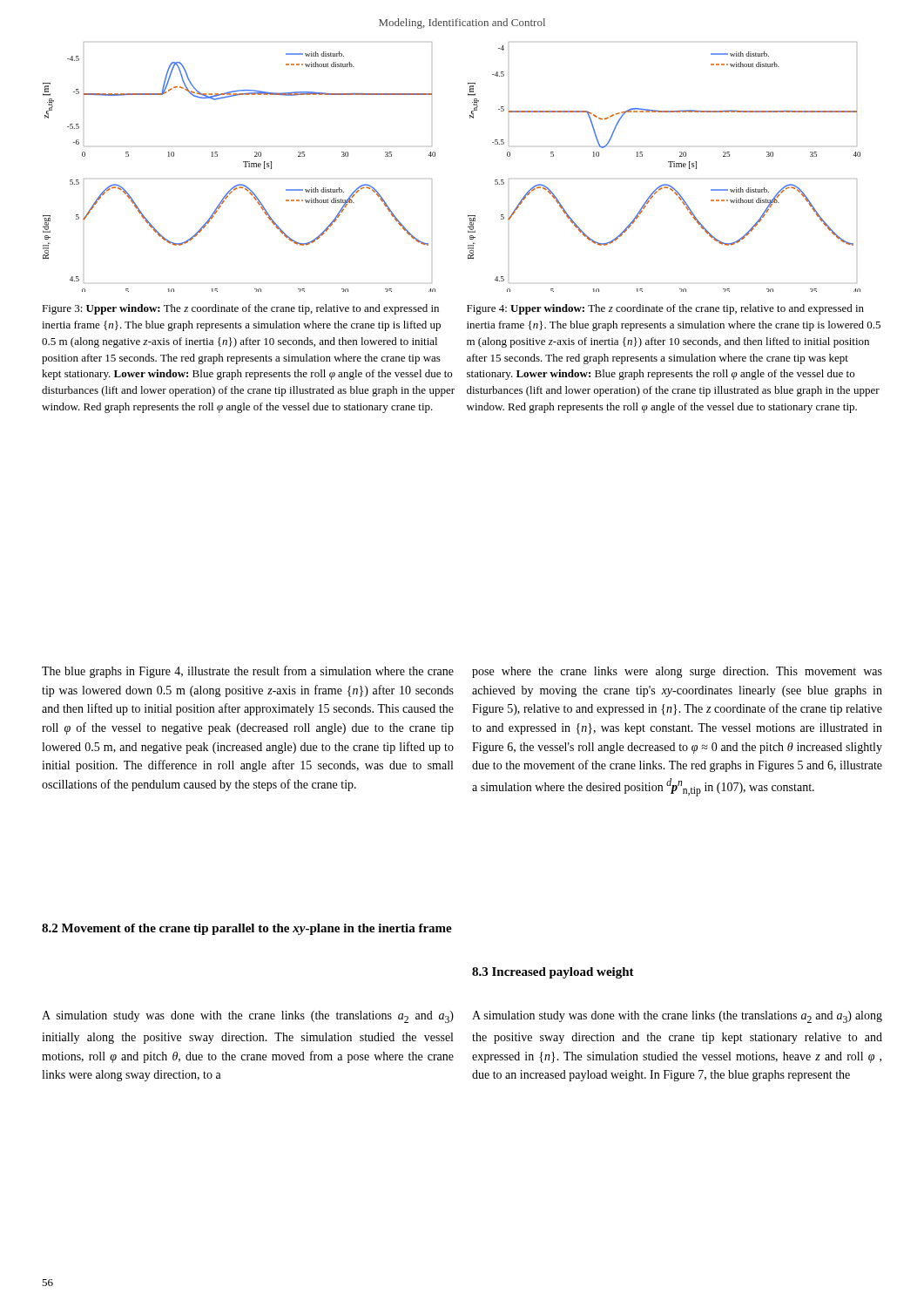Locate the region starting "pose where the crane links were"
Image resolution: width=924 pixels, height=1307 pixels.
677,731
